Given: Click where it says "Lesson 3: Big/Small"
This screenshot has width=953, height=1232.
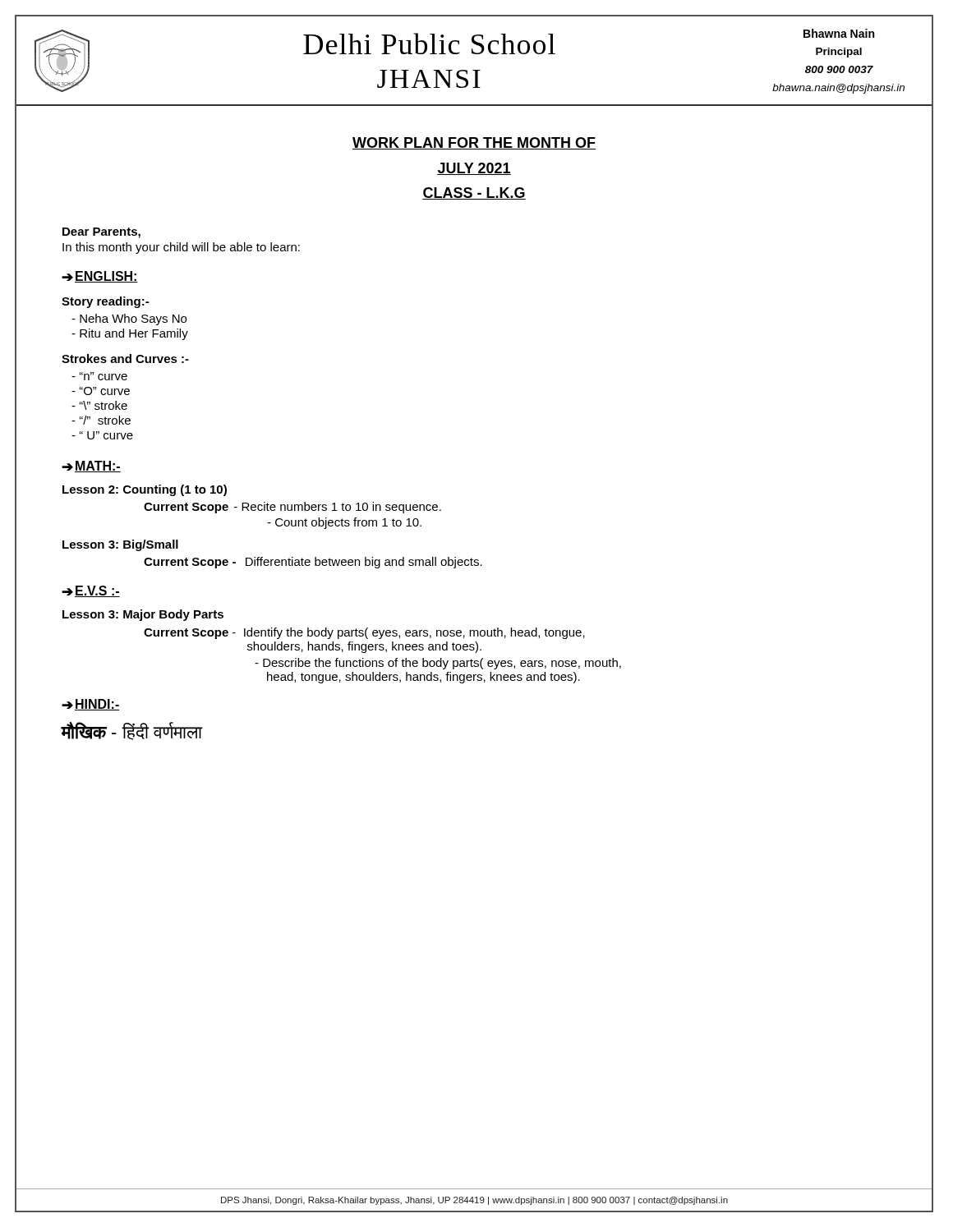Looking at the screenshot, I should point(120,544).
